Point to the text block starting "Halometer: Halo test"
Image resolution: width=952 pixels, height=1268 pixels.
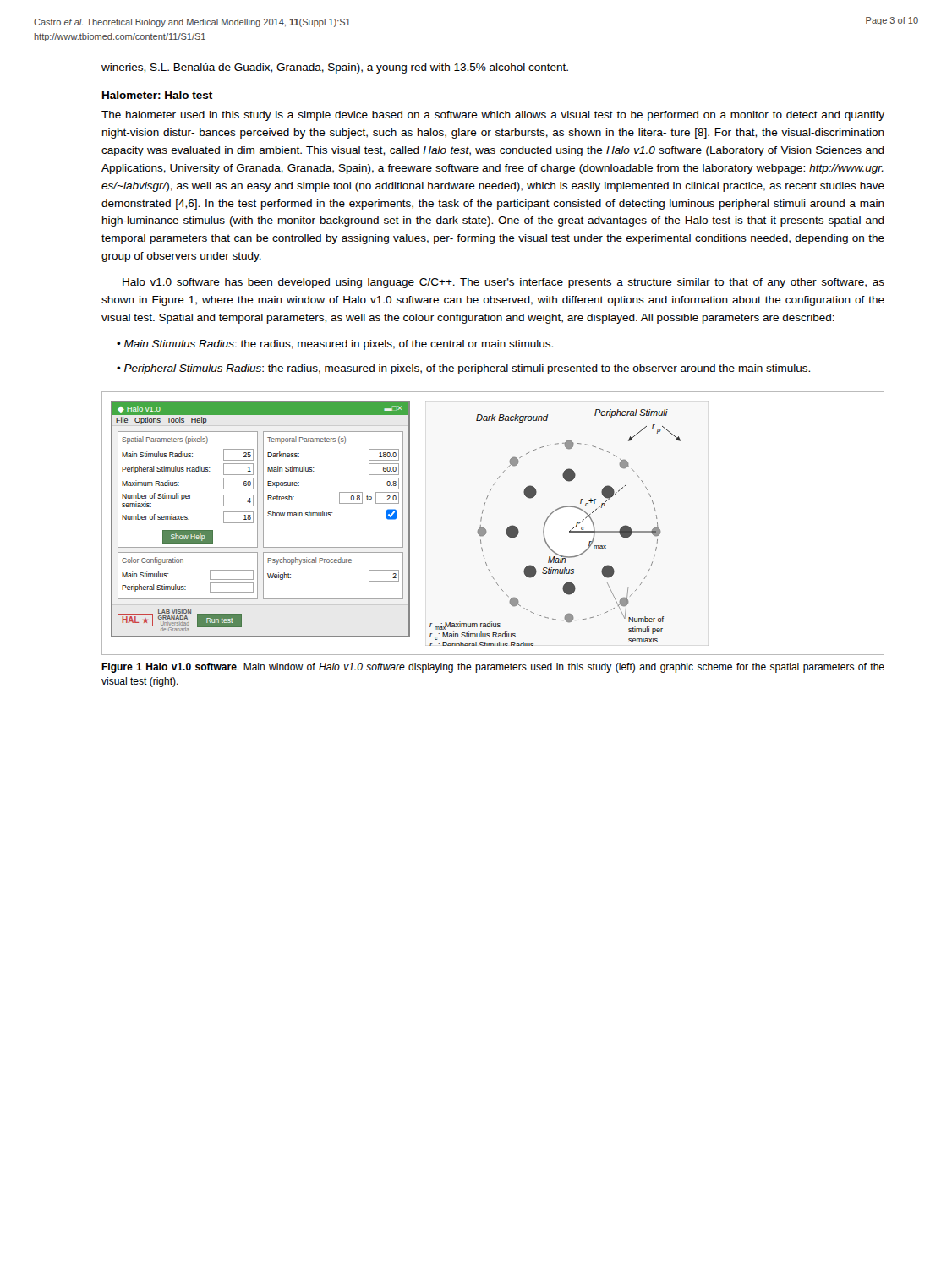(x=157, y=95)
